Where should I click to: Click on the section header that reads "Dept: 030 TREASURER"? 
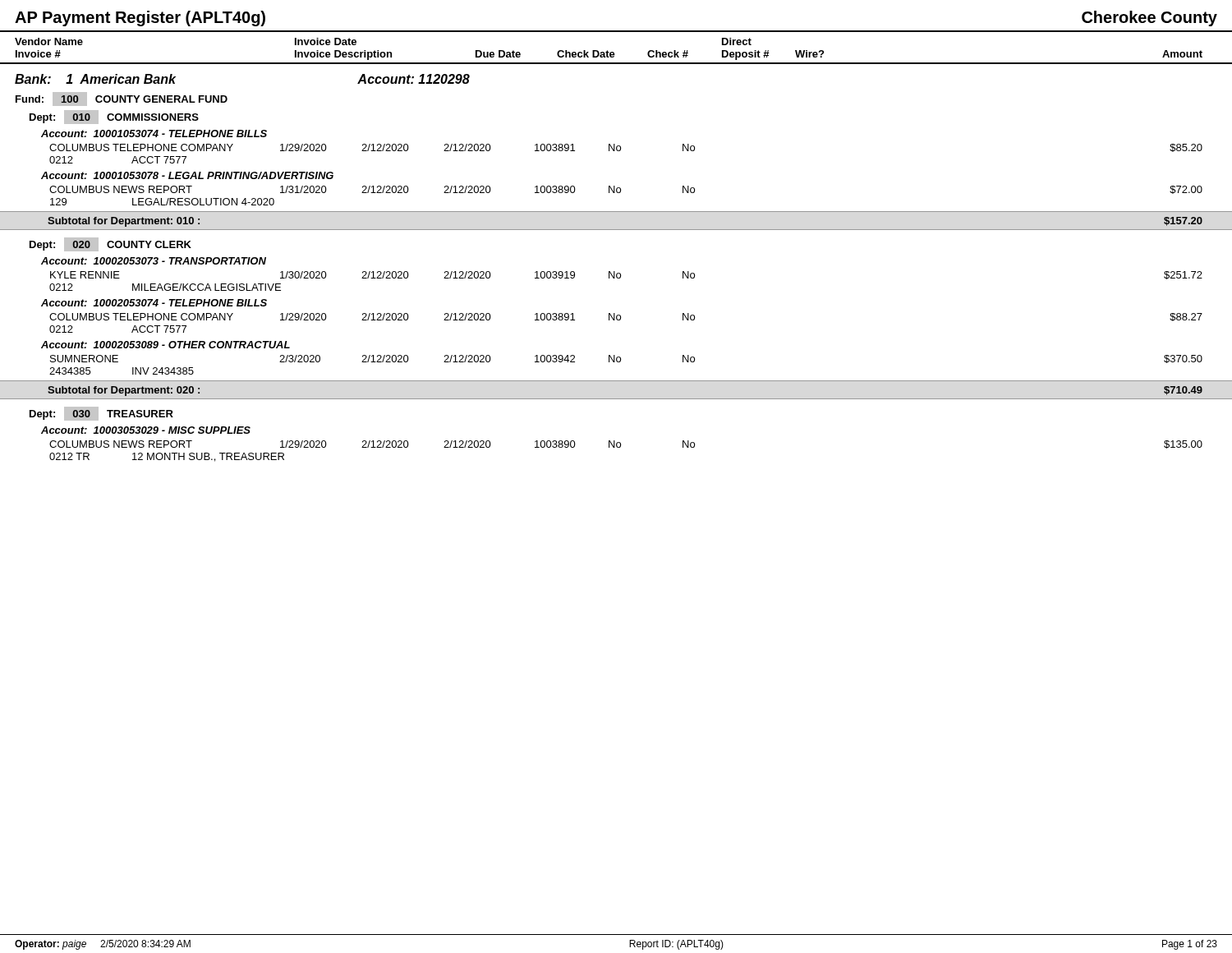point(101,414)
